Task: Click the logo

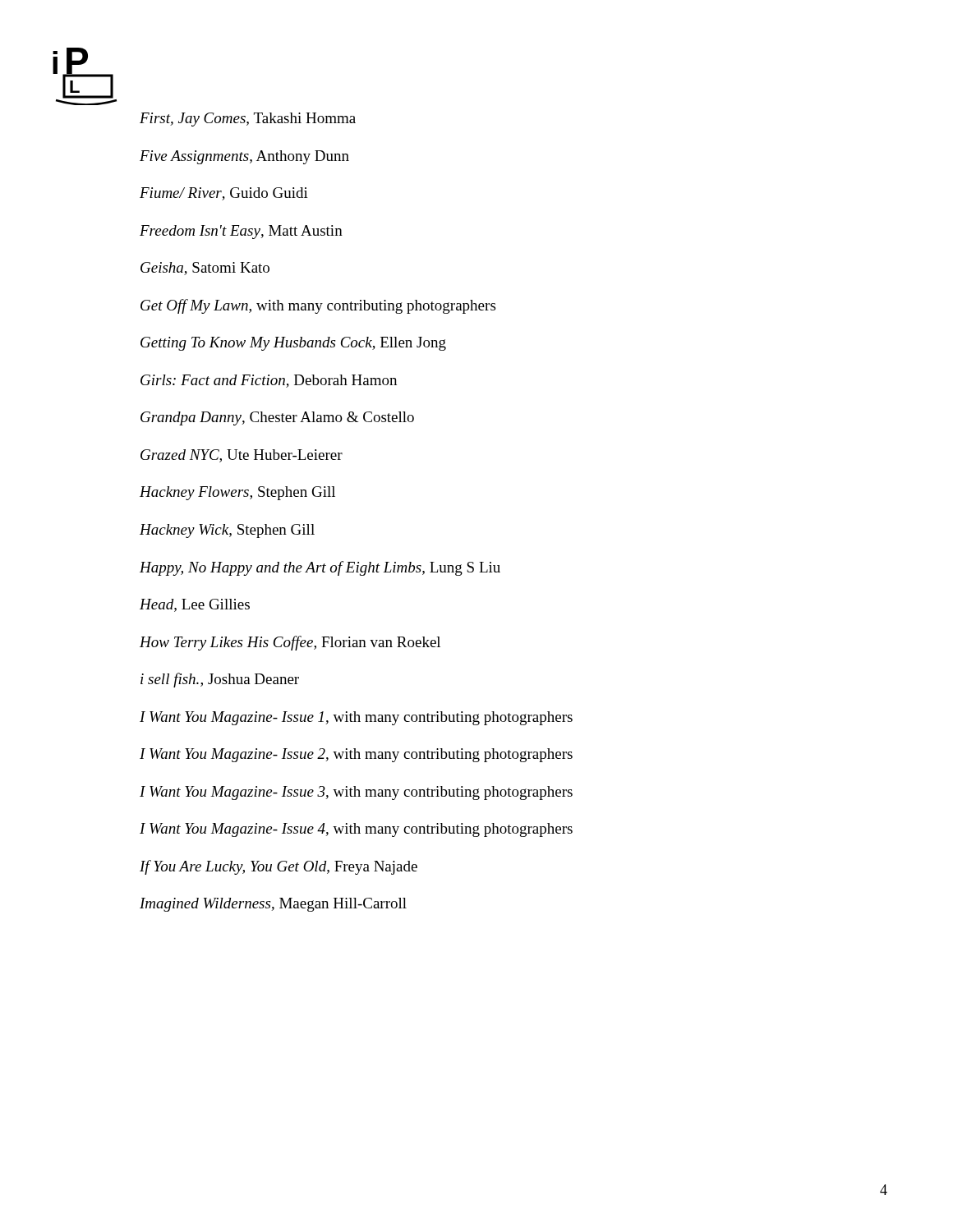Action: pyautogui.click(x=86, y=68)
